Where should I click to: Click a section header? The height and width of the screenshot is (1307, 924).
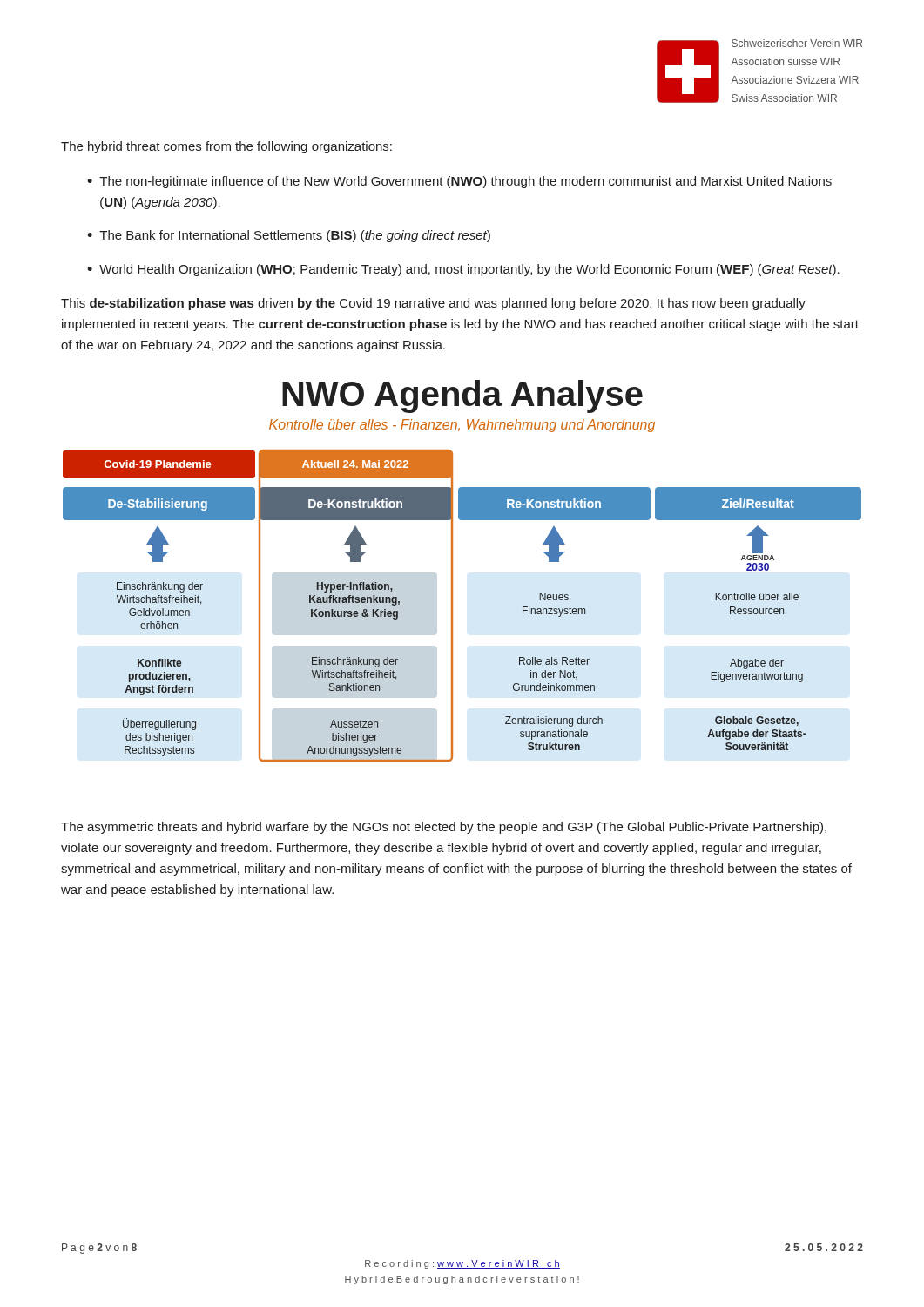[x=462, y=425]
